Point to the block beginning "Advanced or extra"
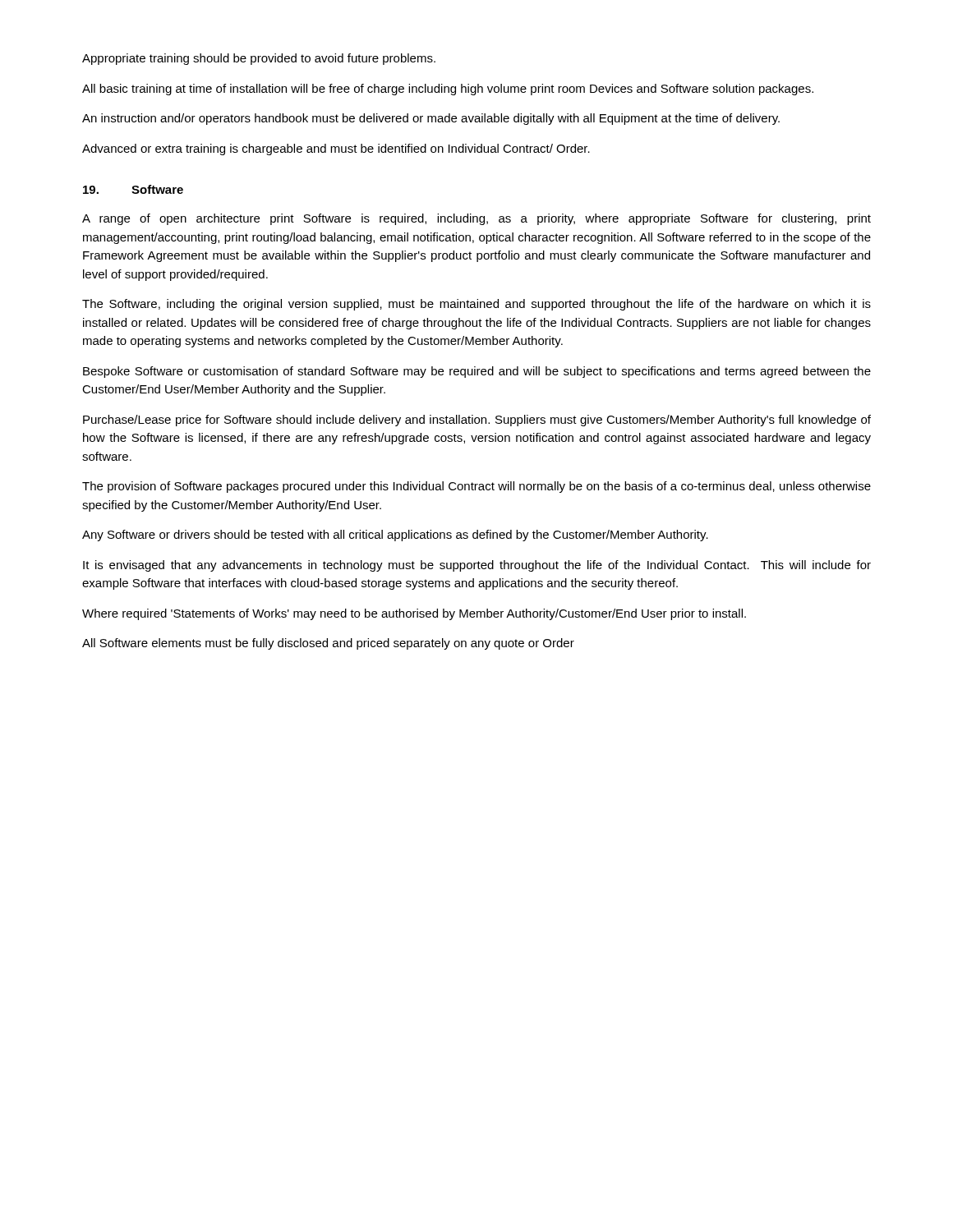This screenshot has width=953, height=1232. click(x=336, y=148)
